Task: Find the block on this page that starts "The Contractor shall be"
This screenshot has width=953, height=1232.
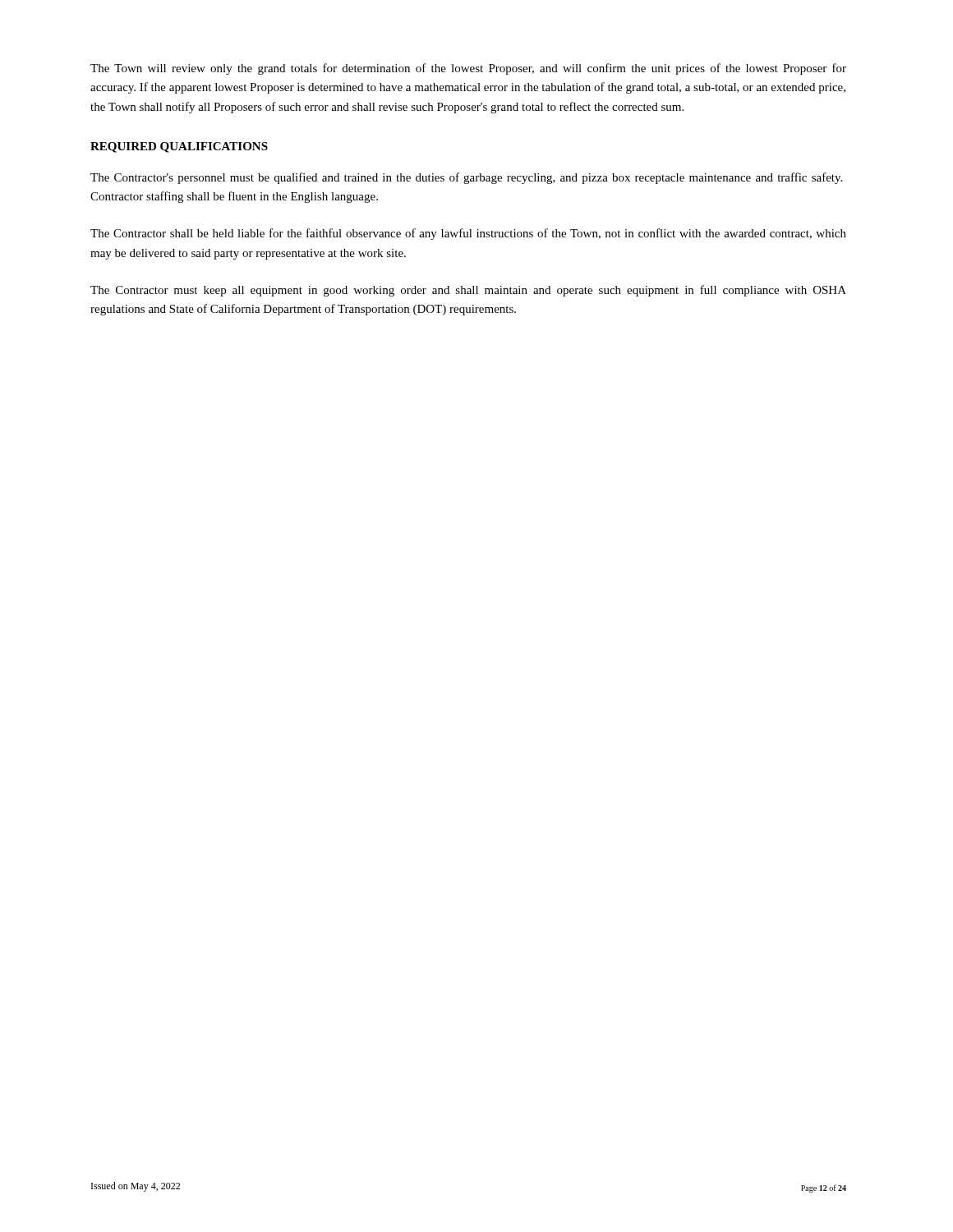Action: click(468, 243)
